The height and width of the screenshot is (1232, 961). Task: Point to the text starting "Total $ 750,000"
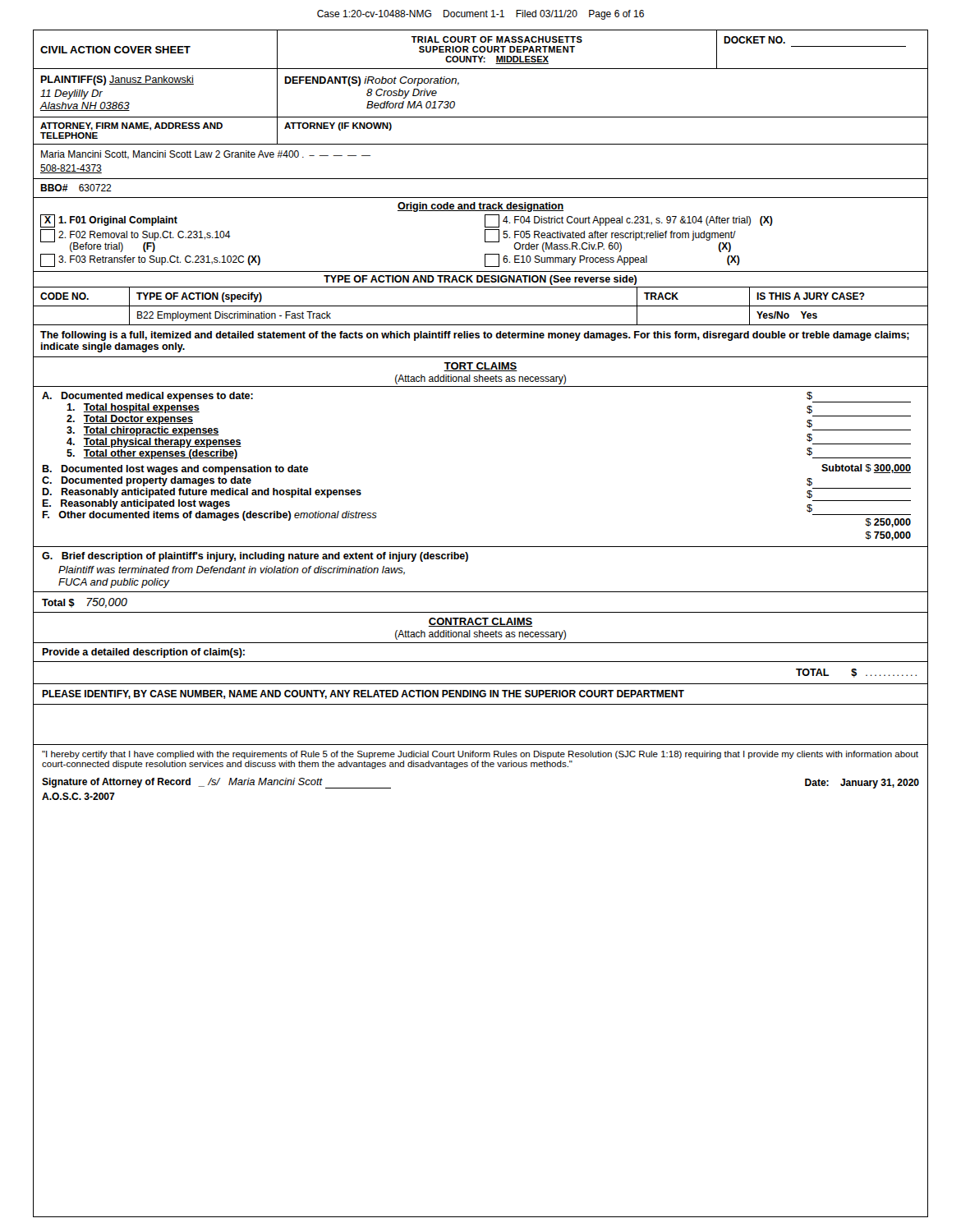(x=85, y=602)
